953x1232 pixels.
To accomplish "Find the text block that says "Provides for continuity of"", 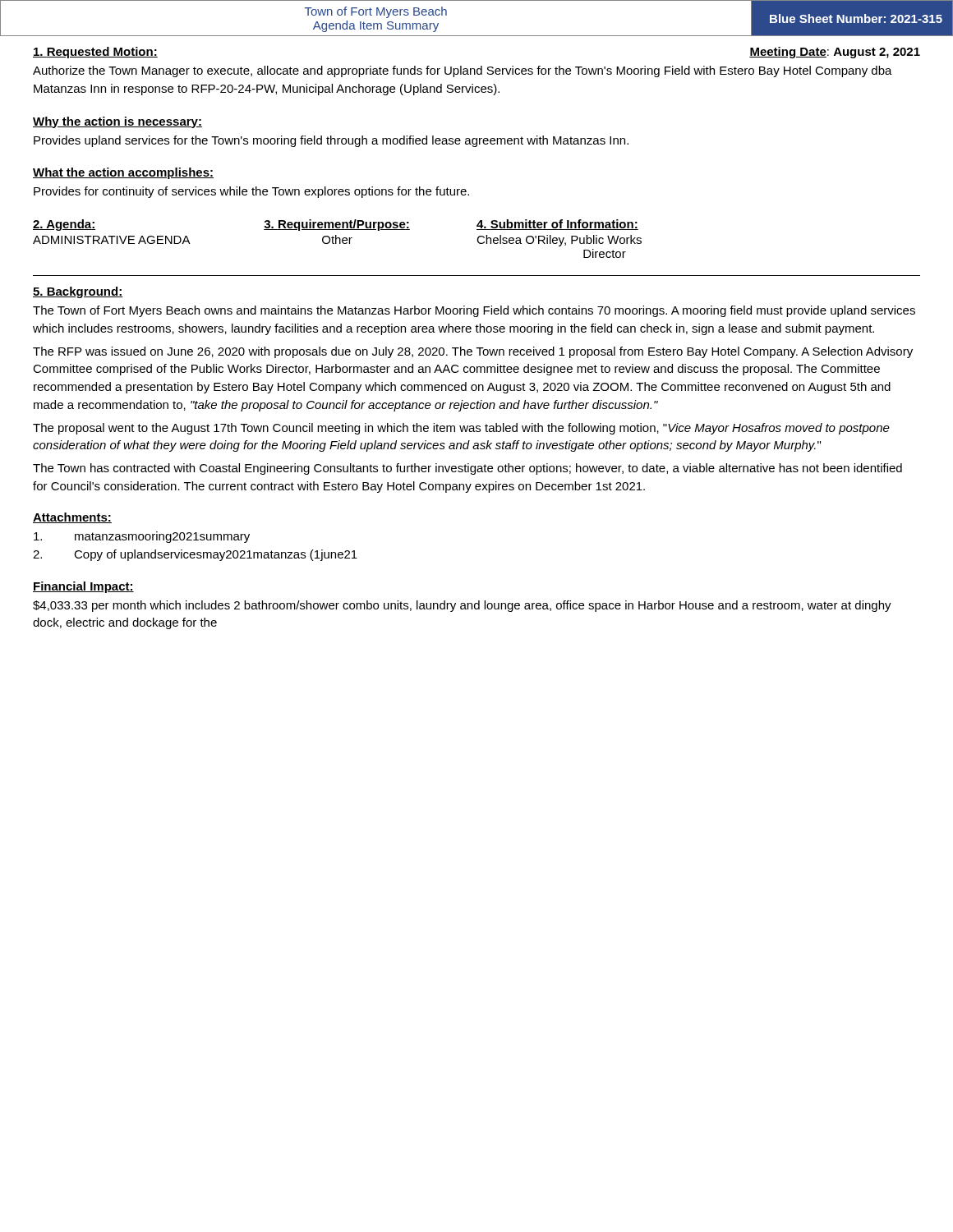I will 252,191.
